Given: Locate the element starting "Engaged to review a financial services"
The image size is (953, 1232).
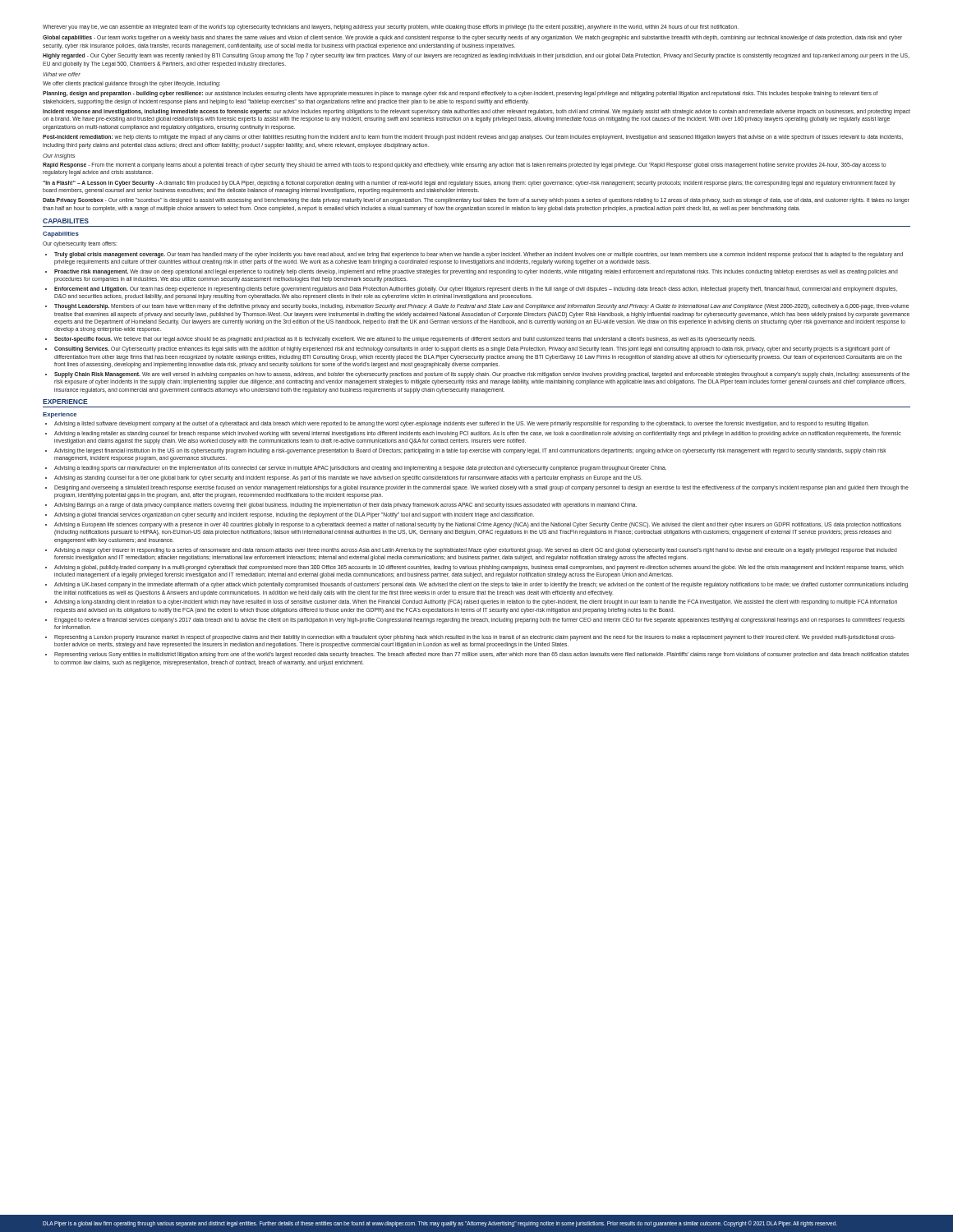Looking at the screenshot, I should 479,623.
